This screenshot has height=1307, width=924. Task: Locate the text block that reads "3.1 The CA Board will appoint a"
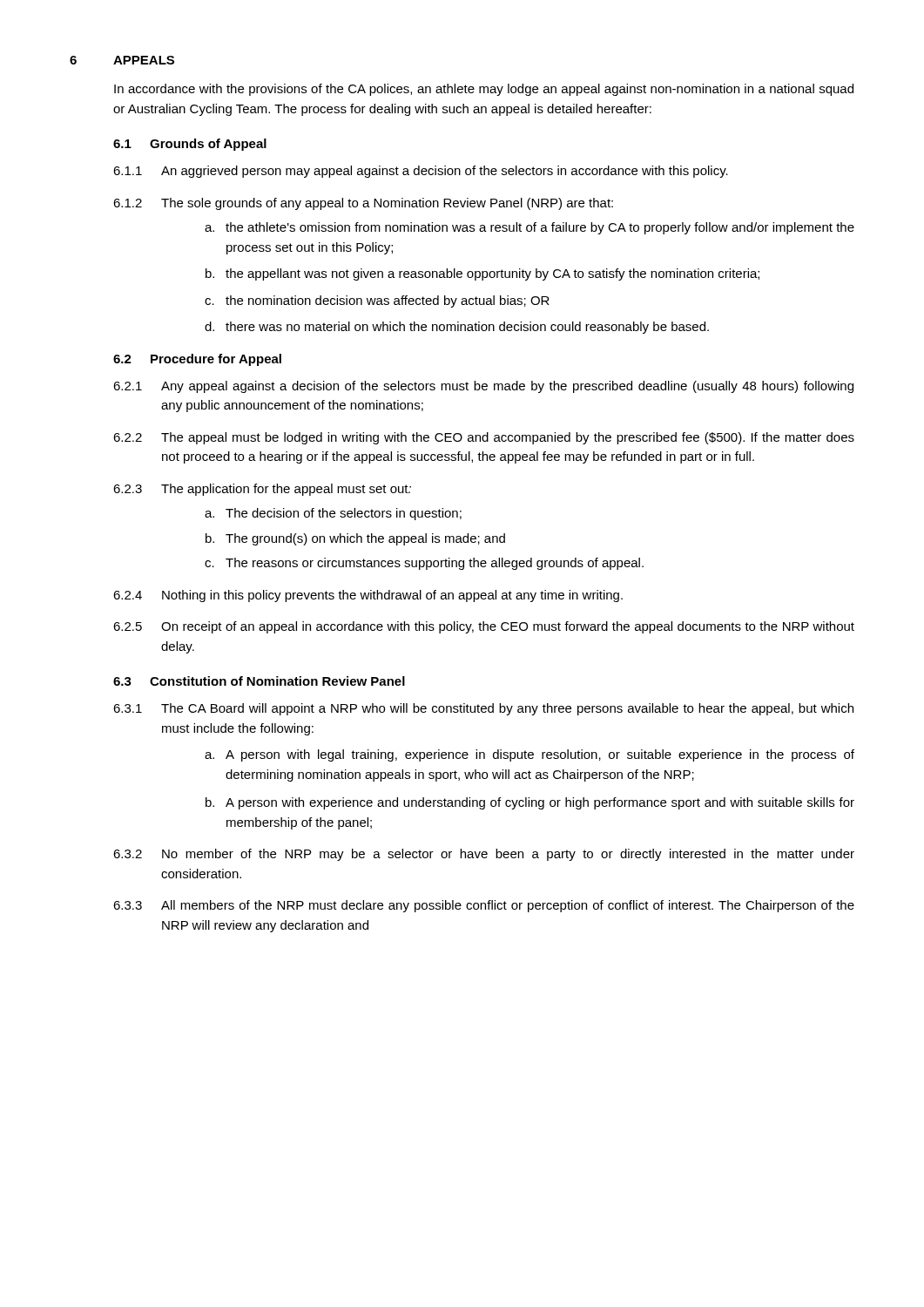[484, 718]
